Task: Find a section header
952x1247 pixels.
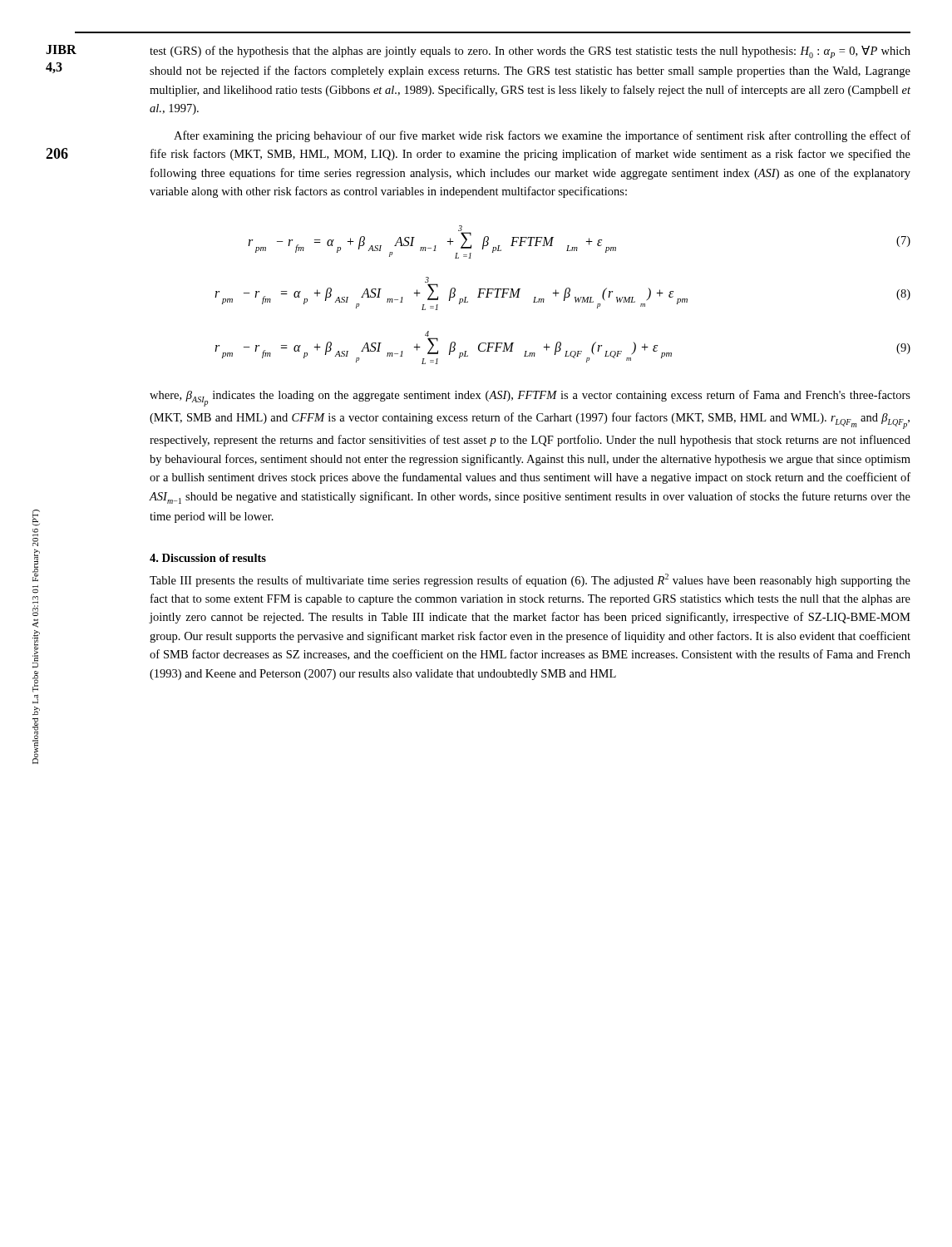Action: [x=208, y=558]
